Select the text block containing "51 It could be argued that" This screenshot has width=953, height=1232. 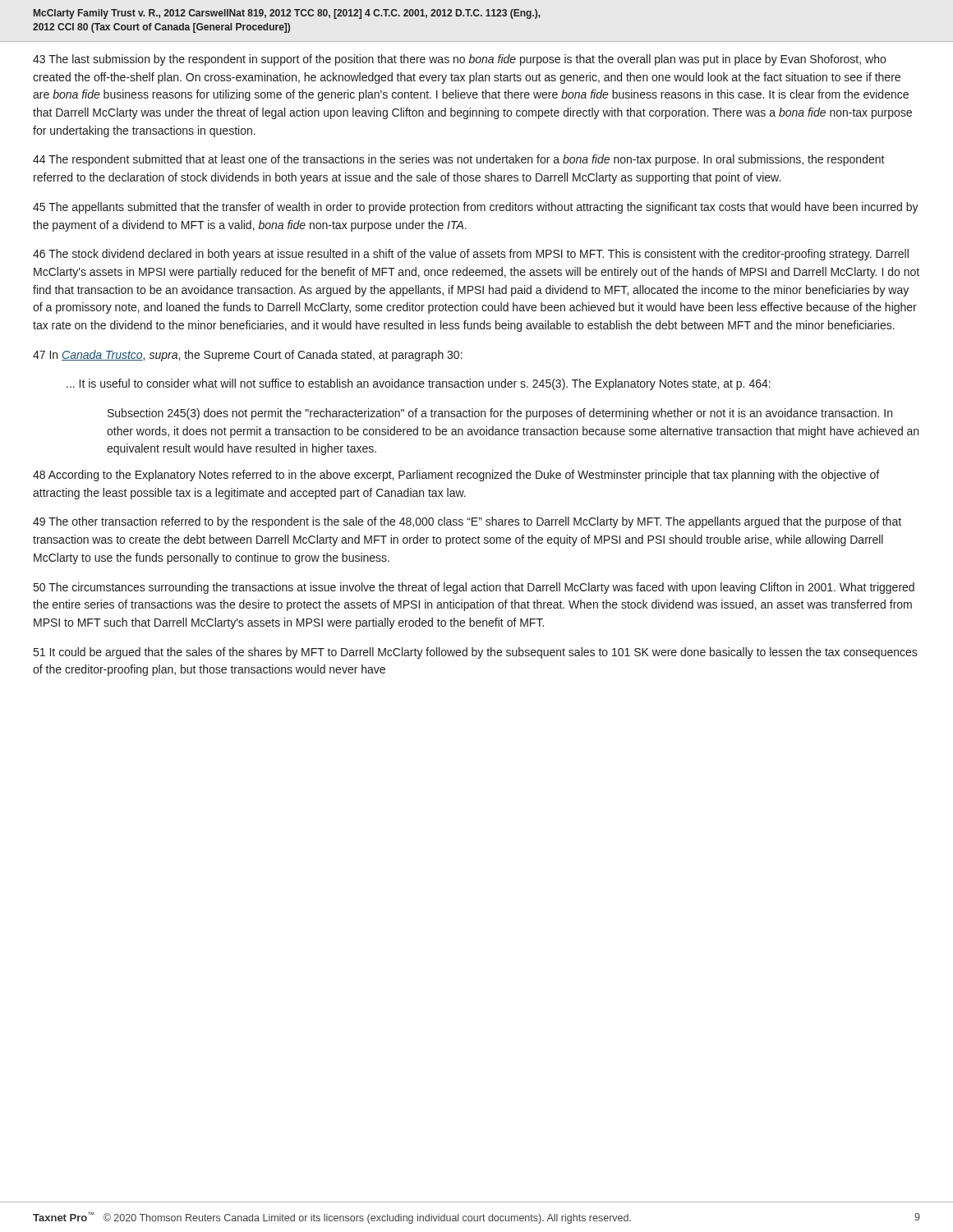tap(475, 661)
